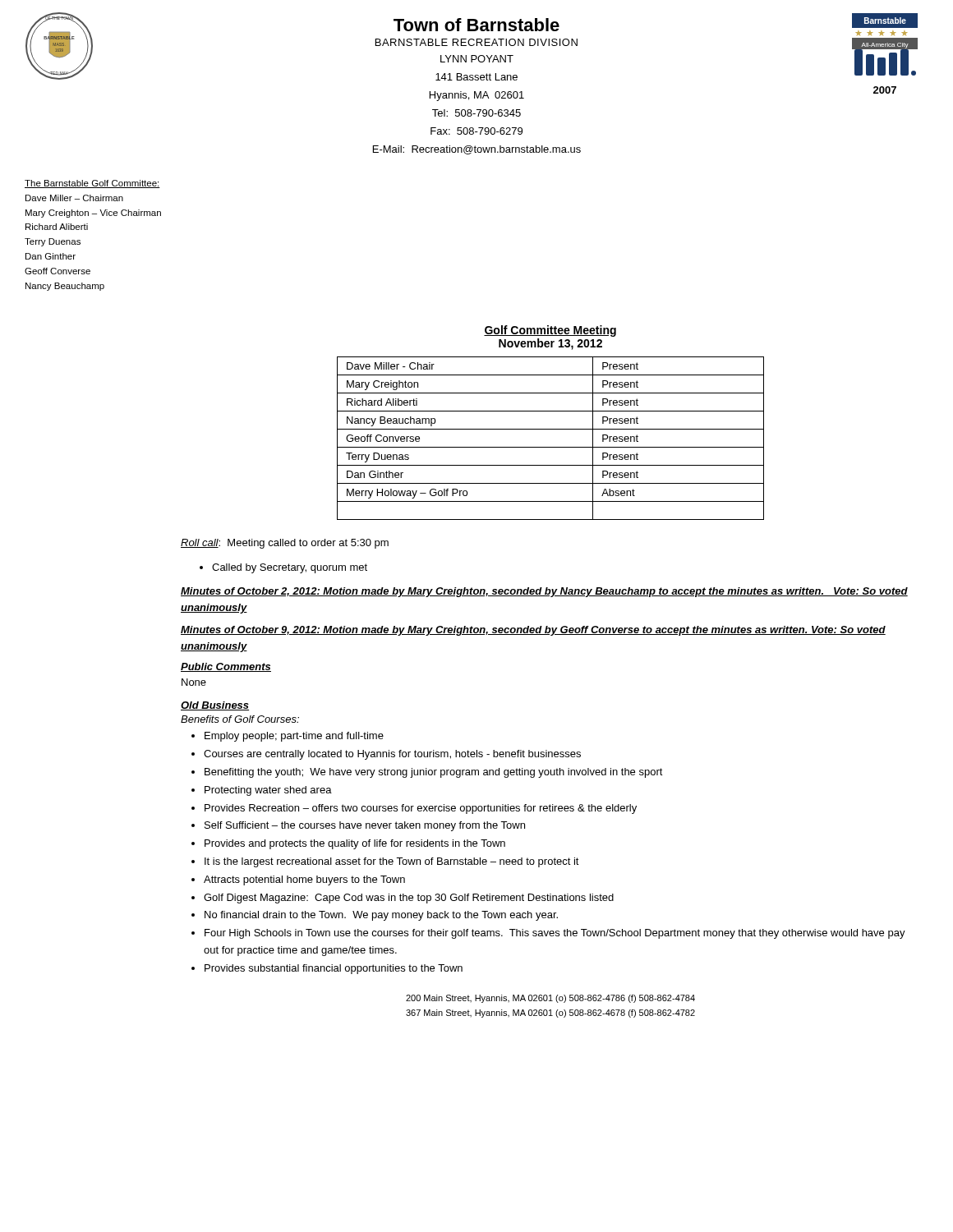
Task: Locate the passage starting "Called by Secretary, quorum"
Action: pos(283,568)
